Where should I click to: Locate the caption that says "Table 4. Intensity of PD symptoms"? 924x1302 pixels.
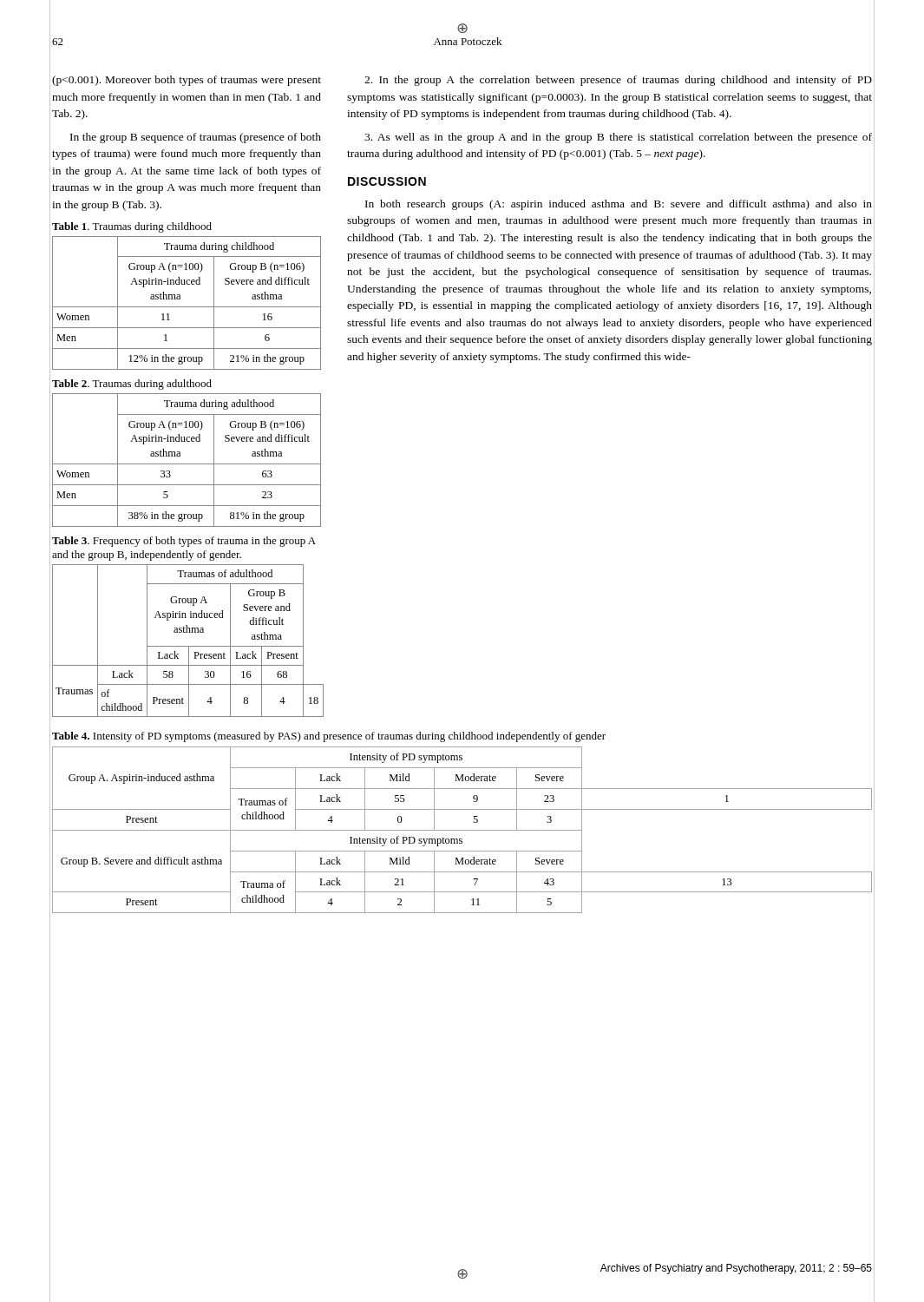[329, 736]
